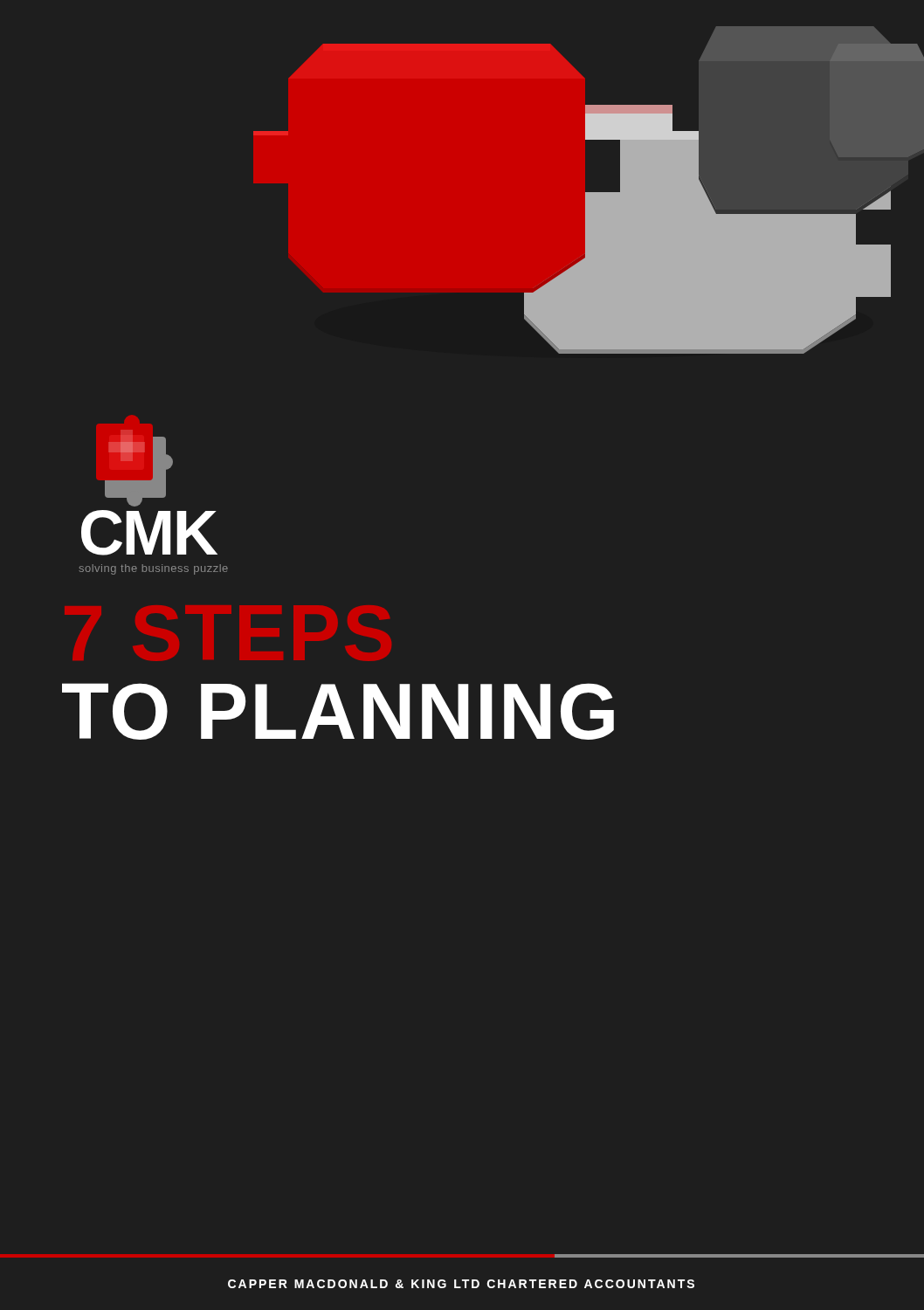Find the illustration
The height and width of the screenshot is (1310, 924).
[x=462, y=188]
